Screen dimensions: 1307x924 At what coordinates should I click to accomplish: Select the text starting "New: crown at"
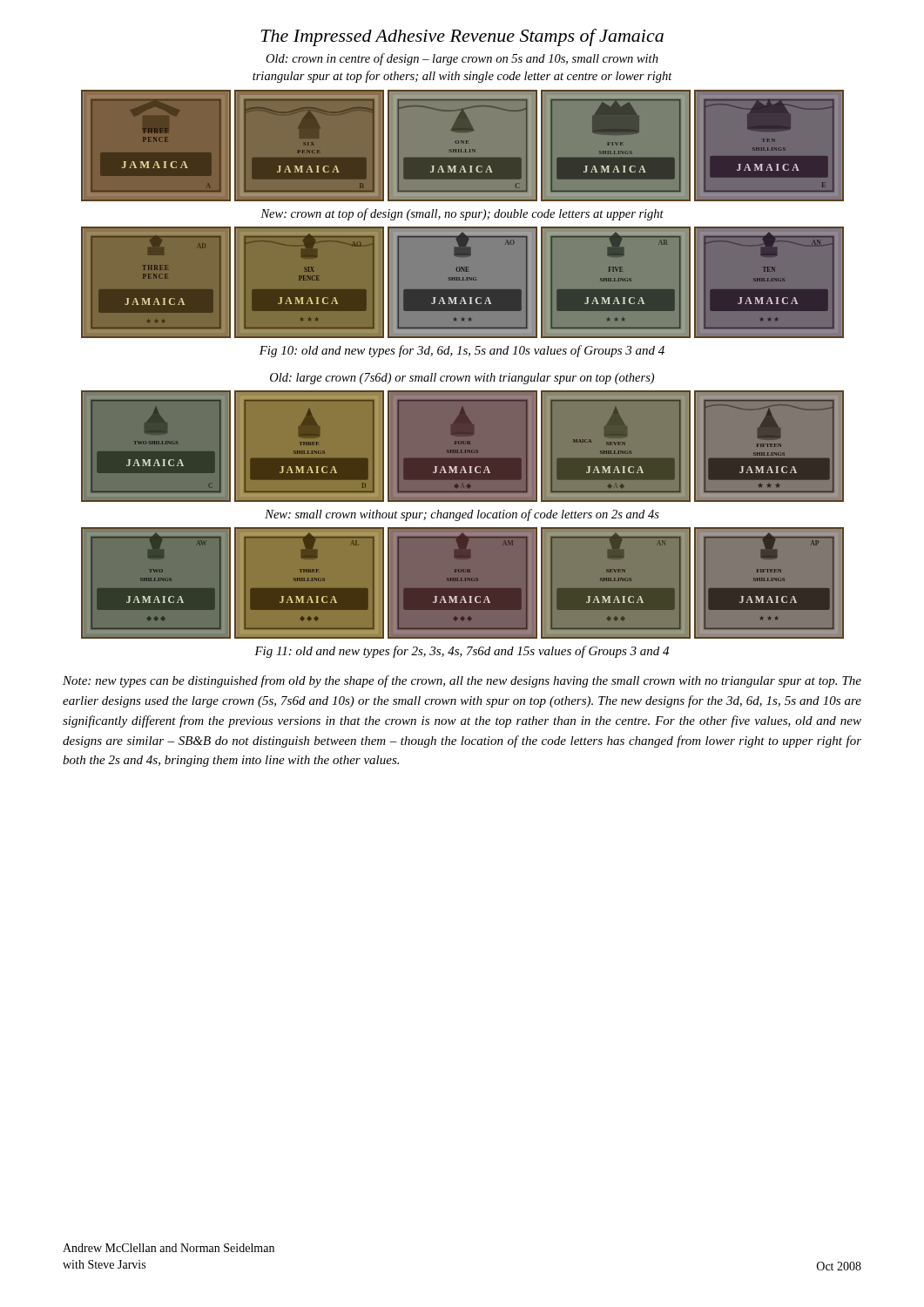click(x=462, y=214)
